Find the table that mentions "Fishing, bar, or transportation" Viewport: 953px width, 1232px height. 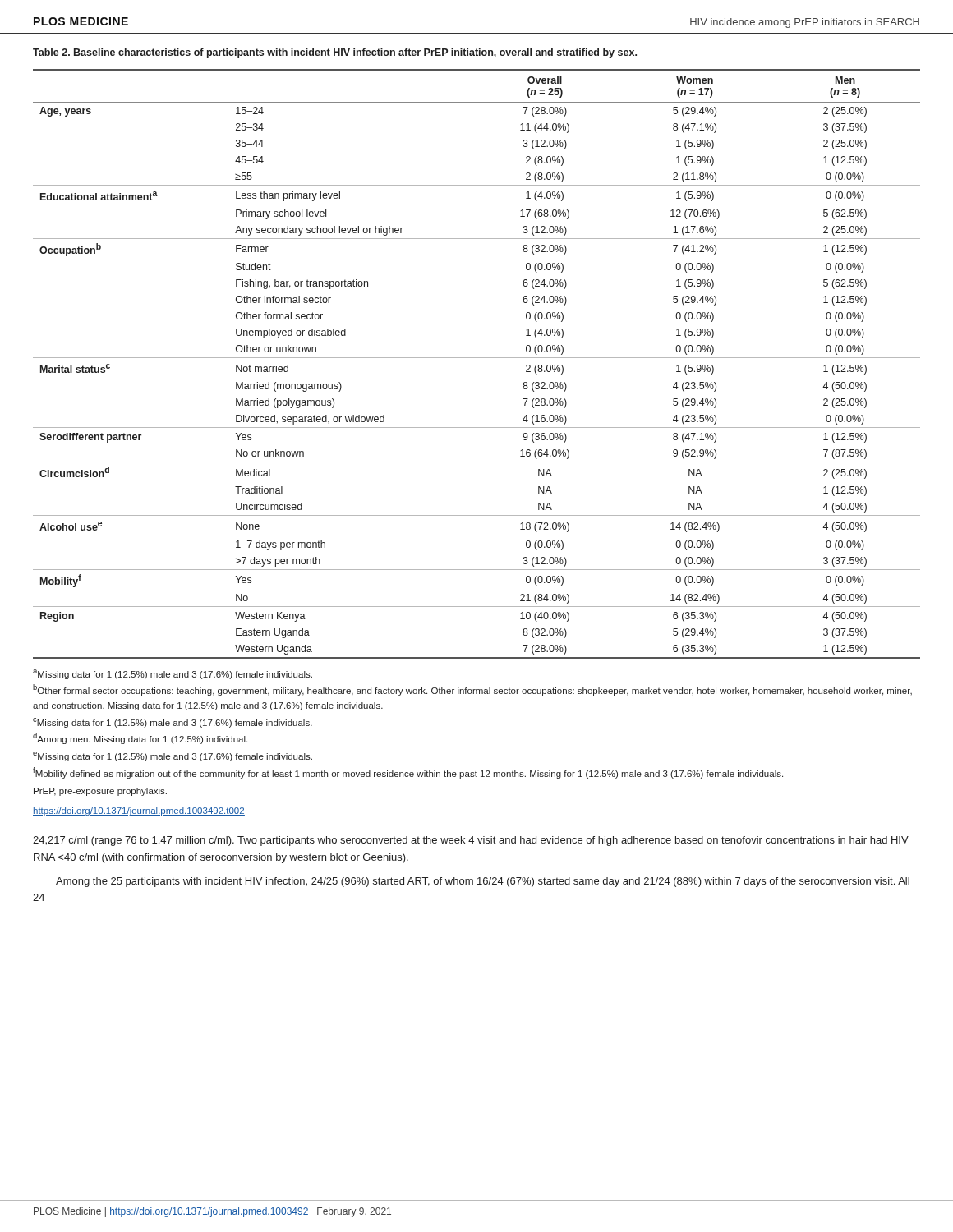476,364
